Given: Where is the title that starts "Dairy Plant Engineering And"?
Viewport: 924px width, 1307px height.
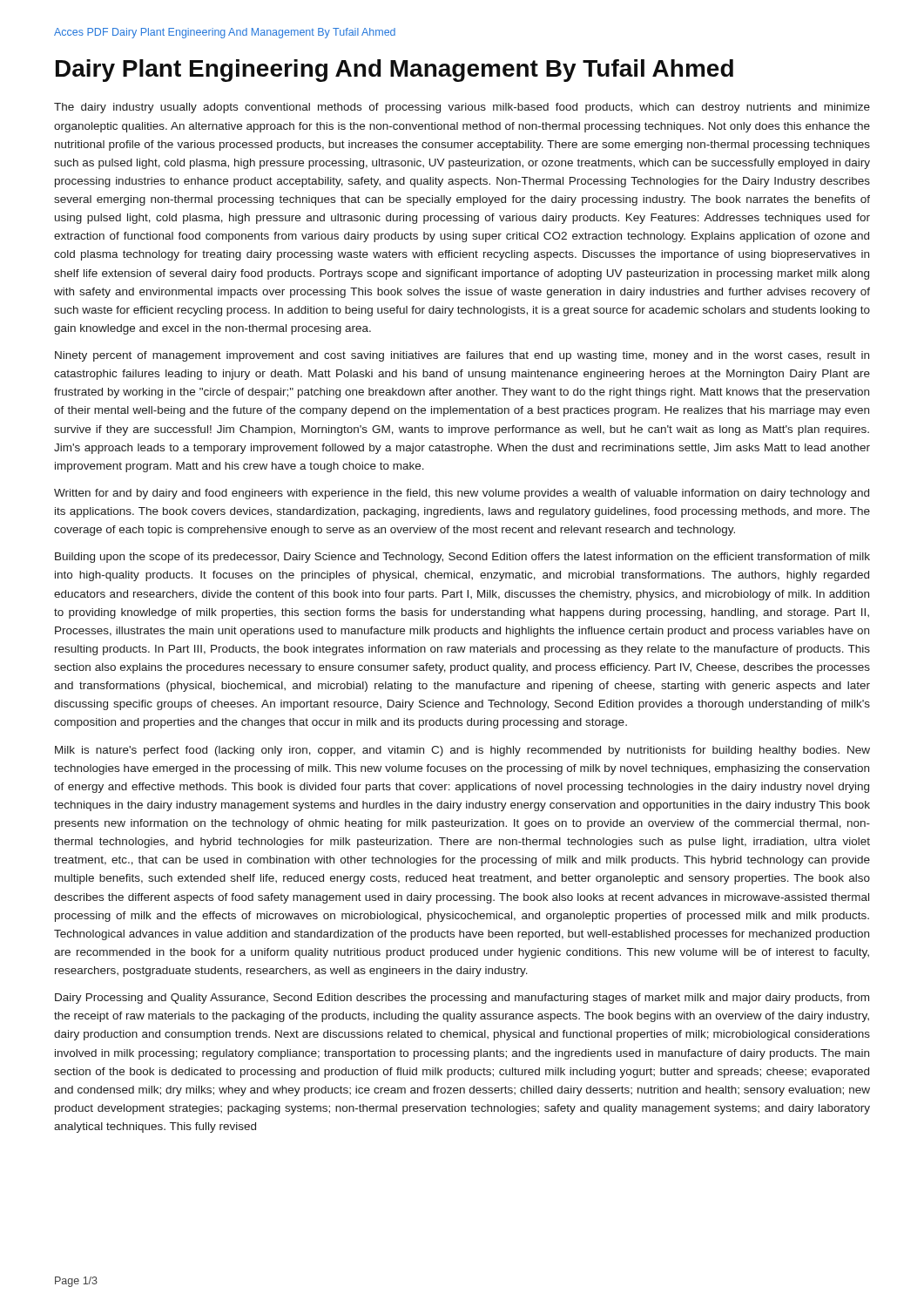Looking at the screenshot, I should (394, 69).
